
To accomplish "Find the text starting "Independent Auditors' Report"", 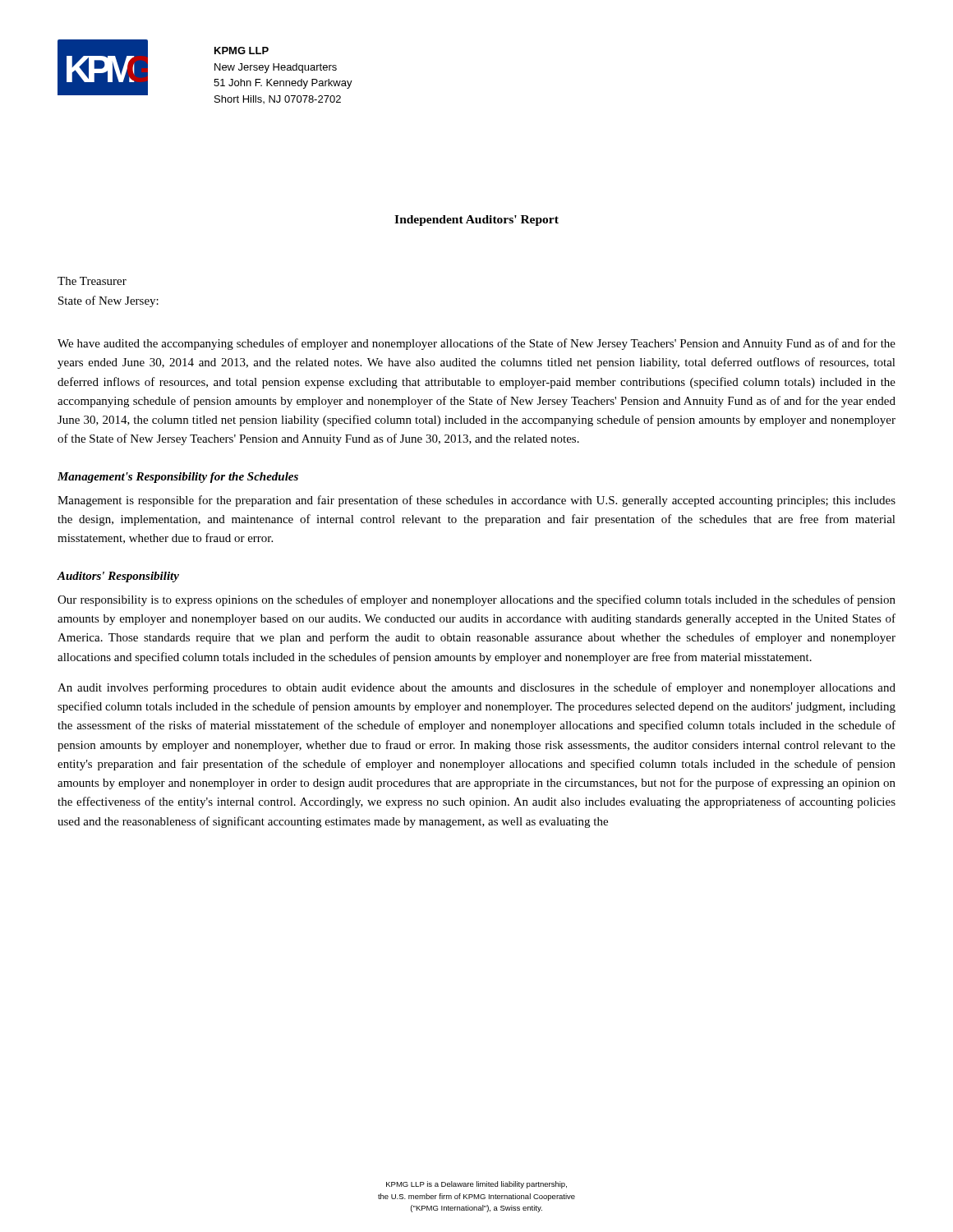I will 476,219.
